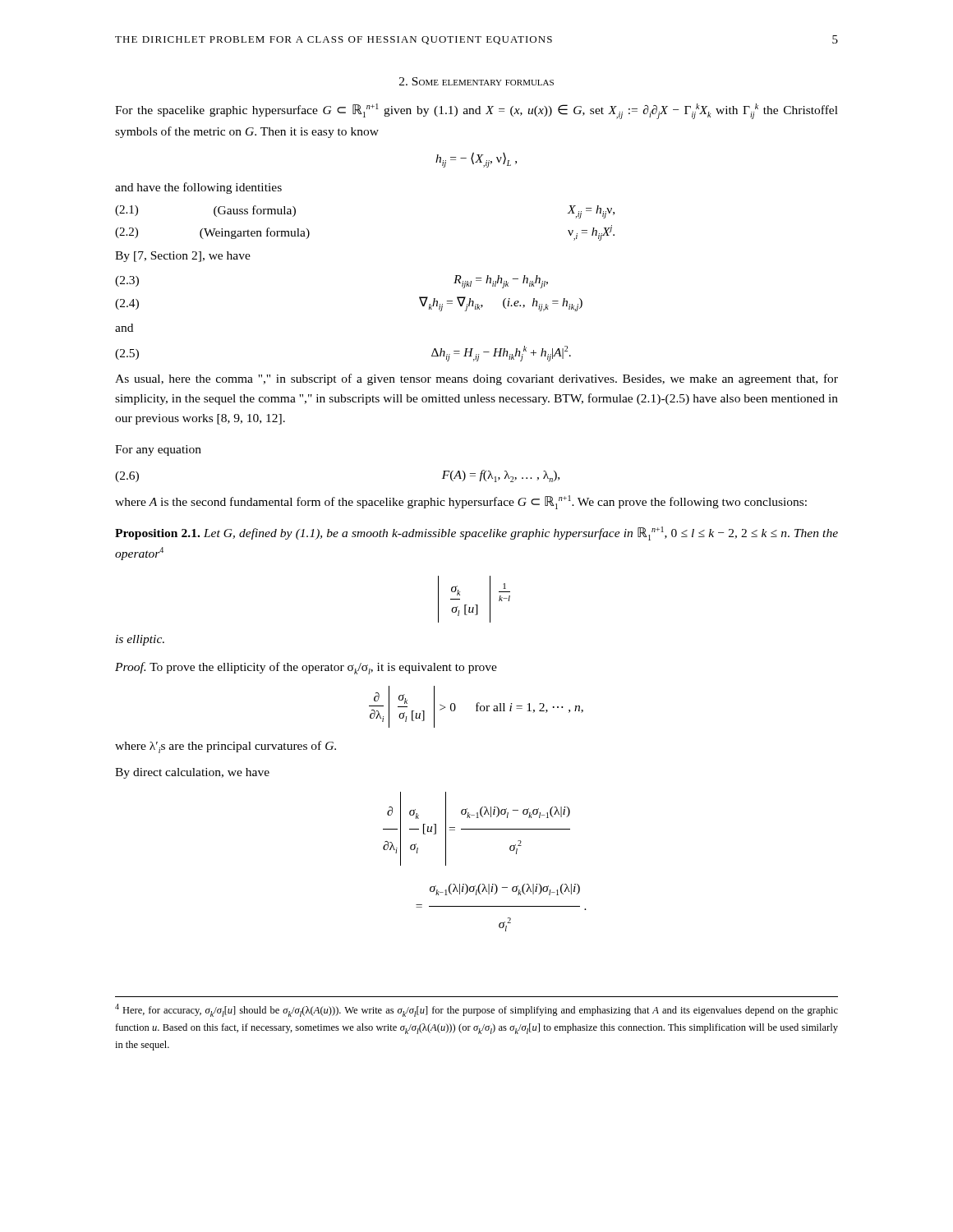Image resolution: width=953 pixels, height=1232 pixels.
Task: Locate the block of text that opens with "where λ′is are the principal curvatures of"
Action: (x=226, y=747)
